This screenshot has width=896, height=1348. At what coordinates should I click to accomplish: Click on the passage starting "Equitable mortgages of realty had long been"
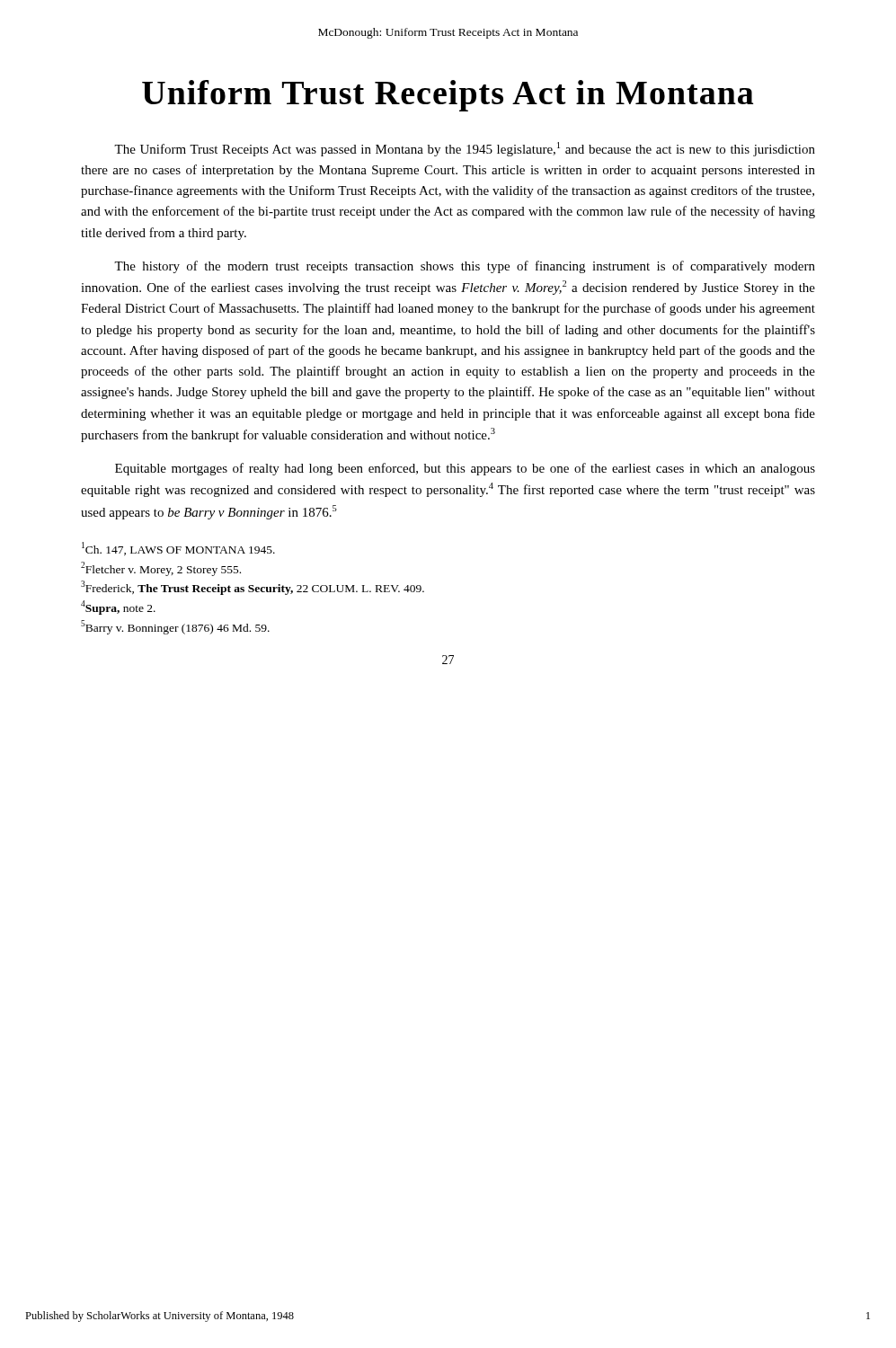point(448,491)
